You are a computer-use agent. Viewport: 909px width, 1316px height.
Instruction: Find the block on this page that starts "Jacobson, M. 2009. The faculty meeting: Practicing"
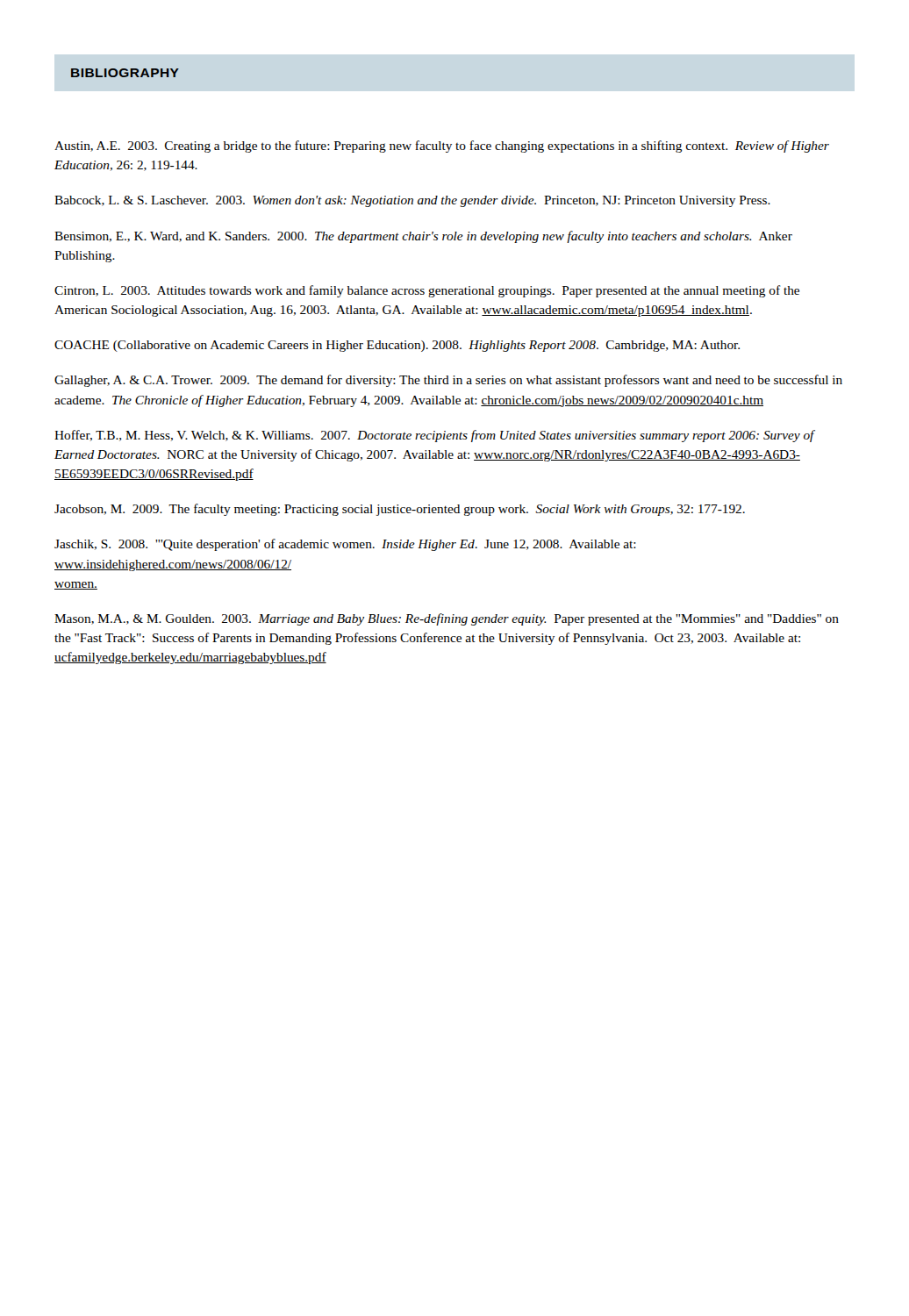coord(454,509)
